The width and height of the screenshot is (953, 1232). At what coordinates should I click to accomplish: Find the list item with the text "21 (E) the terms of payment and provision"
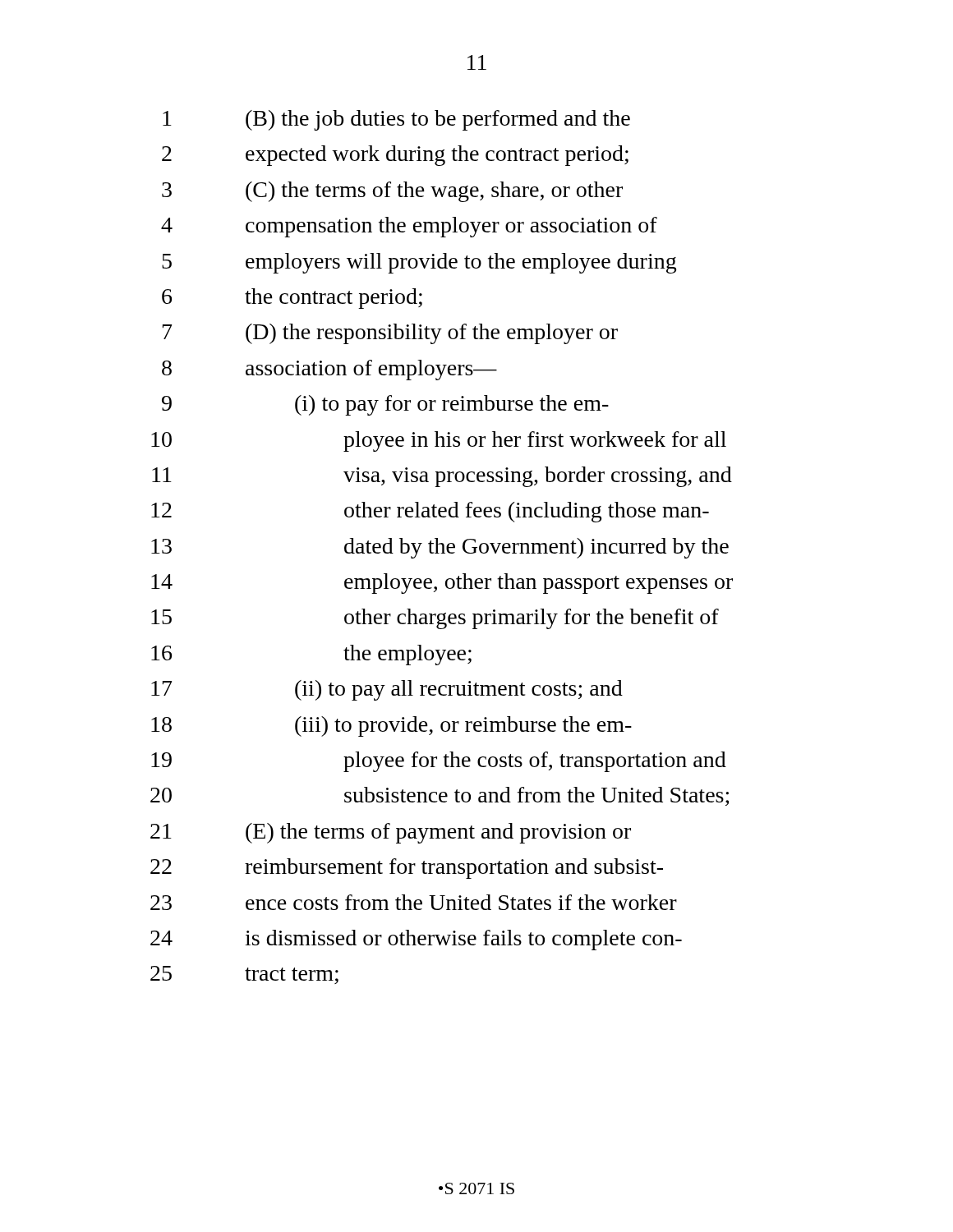coord(476,831)
